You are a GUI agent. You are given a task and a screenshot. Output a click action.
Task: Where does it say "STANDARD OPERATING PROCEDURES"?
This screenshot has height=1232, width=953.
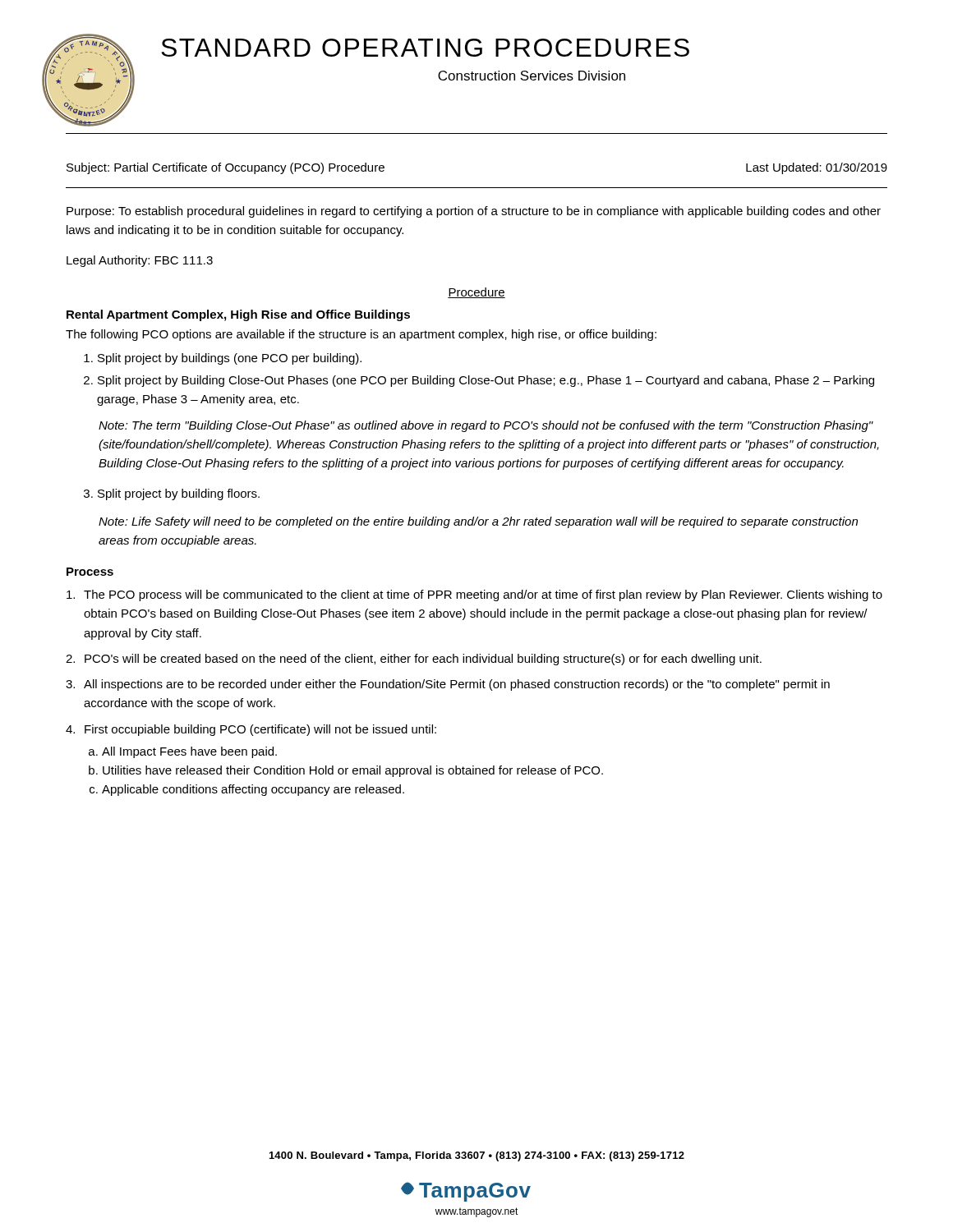click(426, 48)
